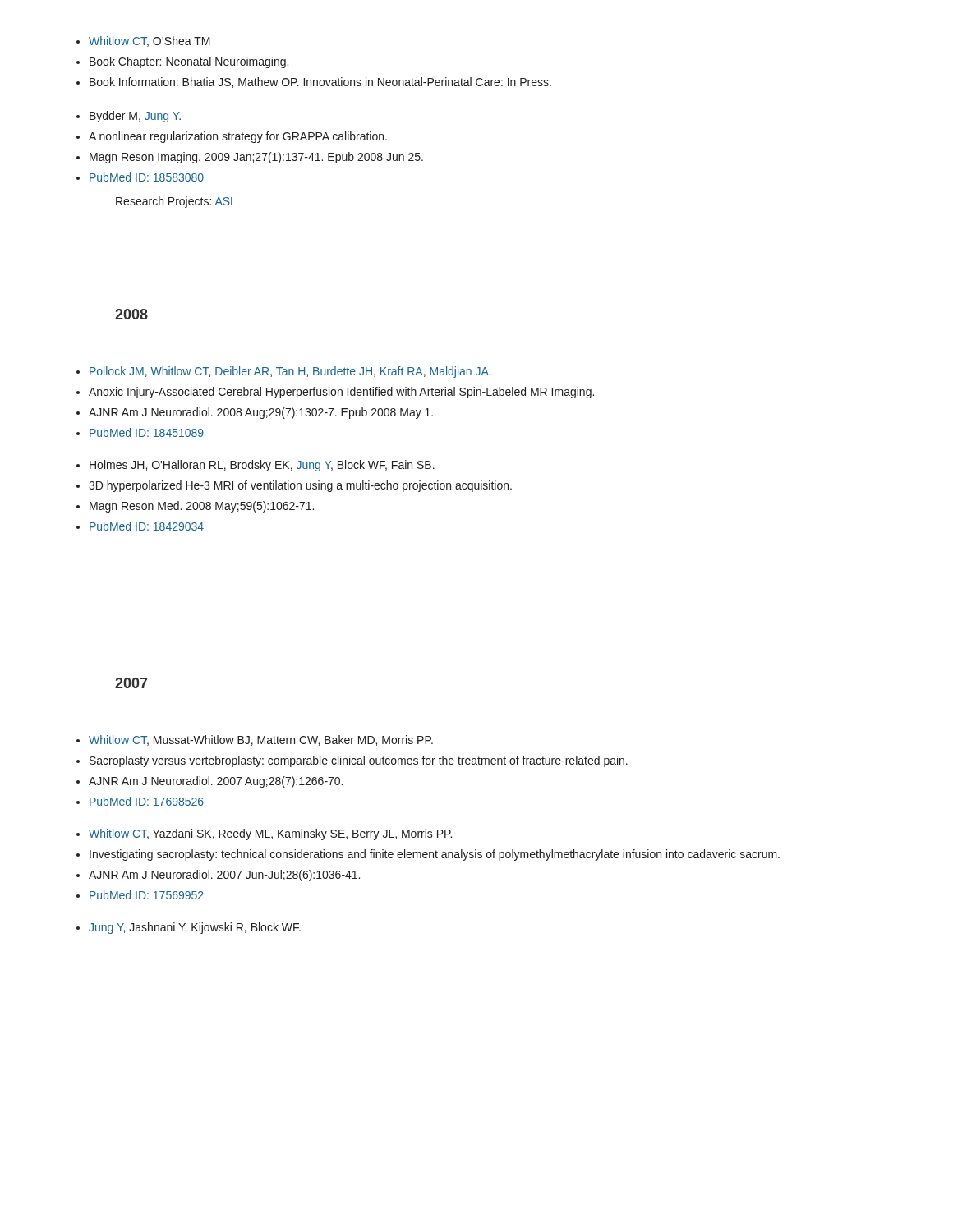953x1232 pixels.
Task: Point to the text starting "A nonlinear regularization strategy for GRAPPA calibration."
Action: click(238, 137)
